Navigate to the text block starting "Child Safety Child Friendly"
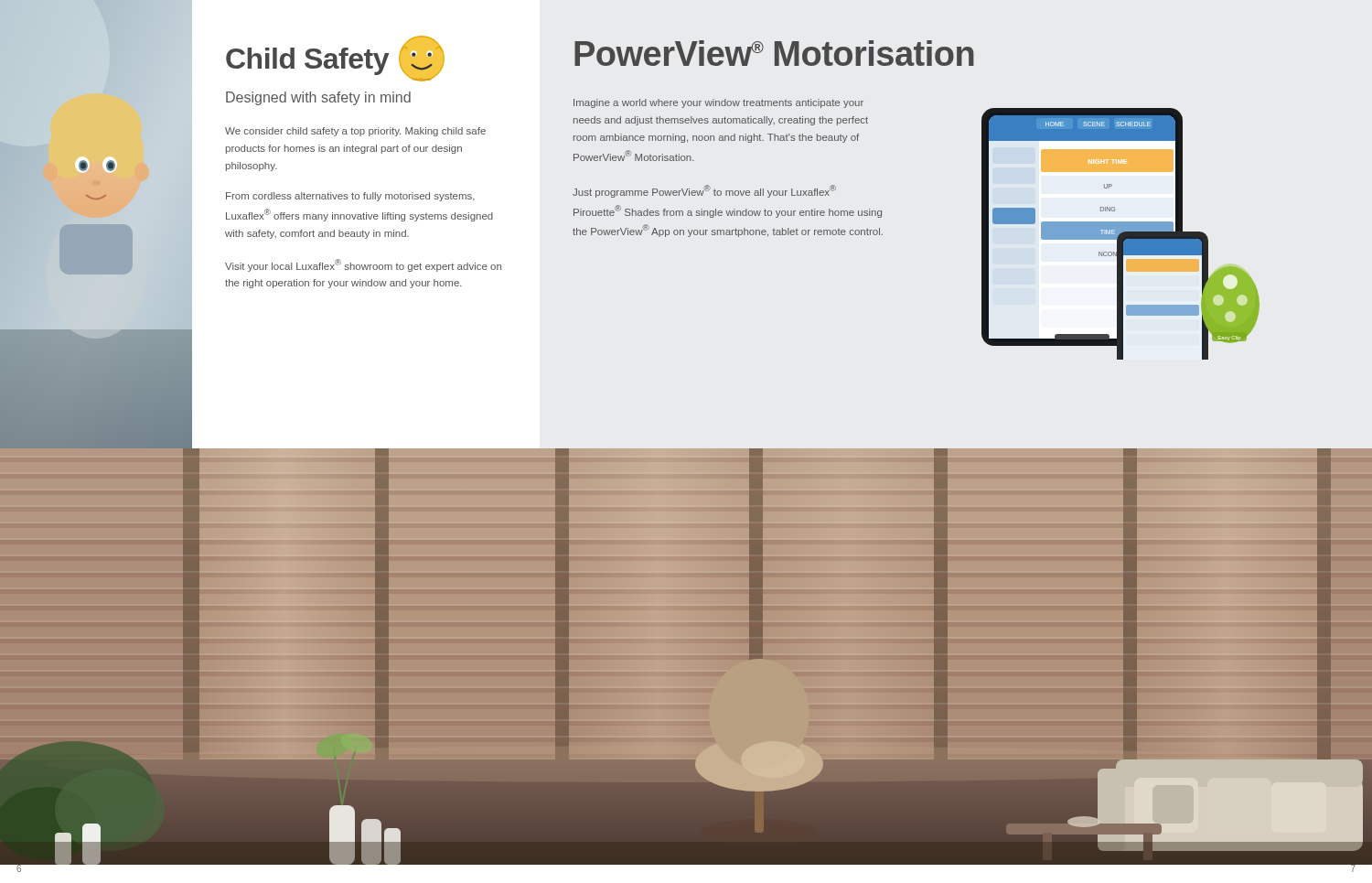1372x883 pixels. tap(335, 59)
